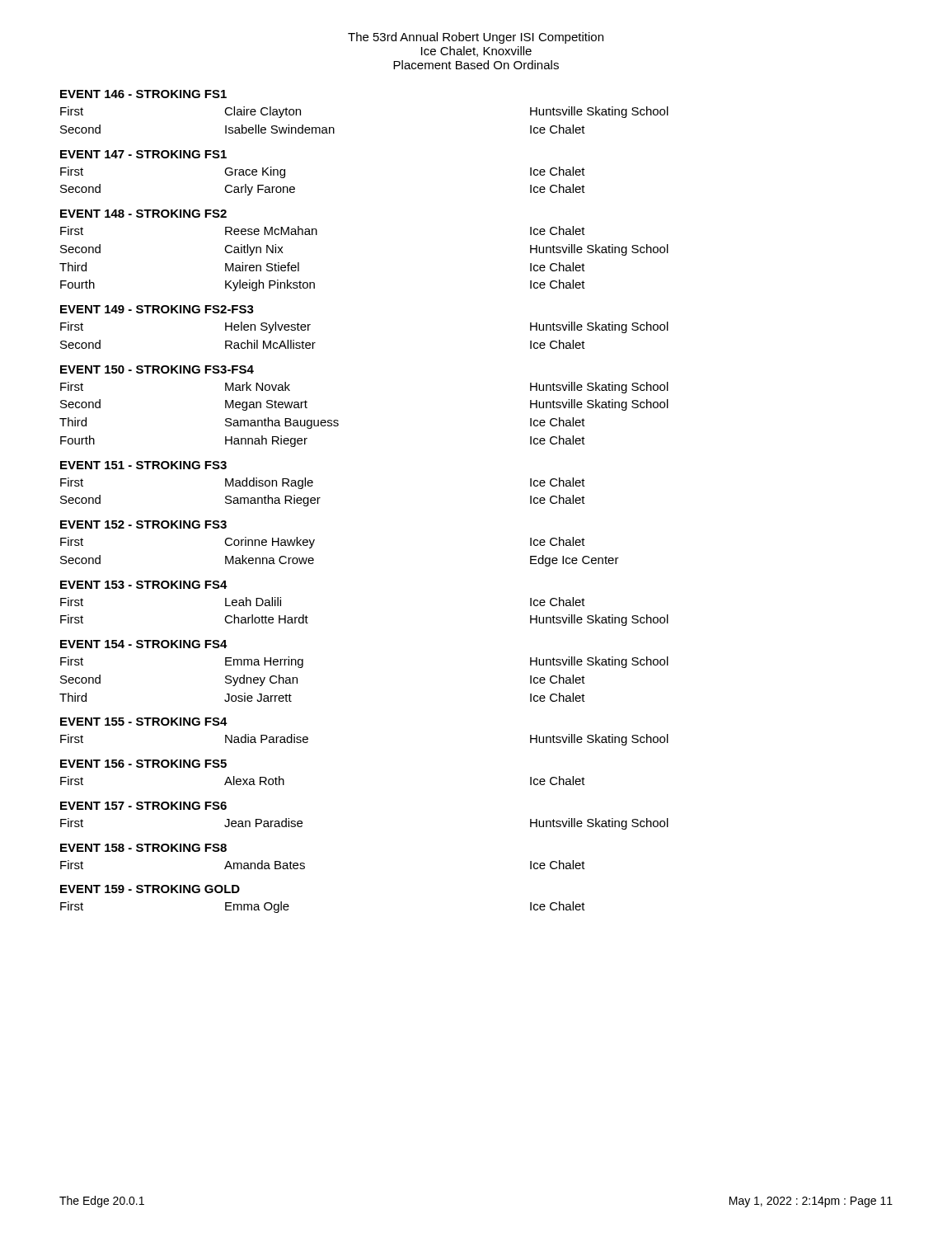Where does it say "First Emma Herring Huntsville Skating School"?
952x1237 pixels.
(68, 662)
